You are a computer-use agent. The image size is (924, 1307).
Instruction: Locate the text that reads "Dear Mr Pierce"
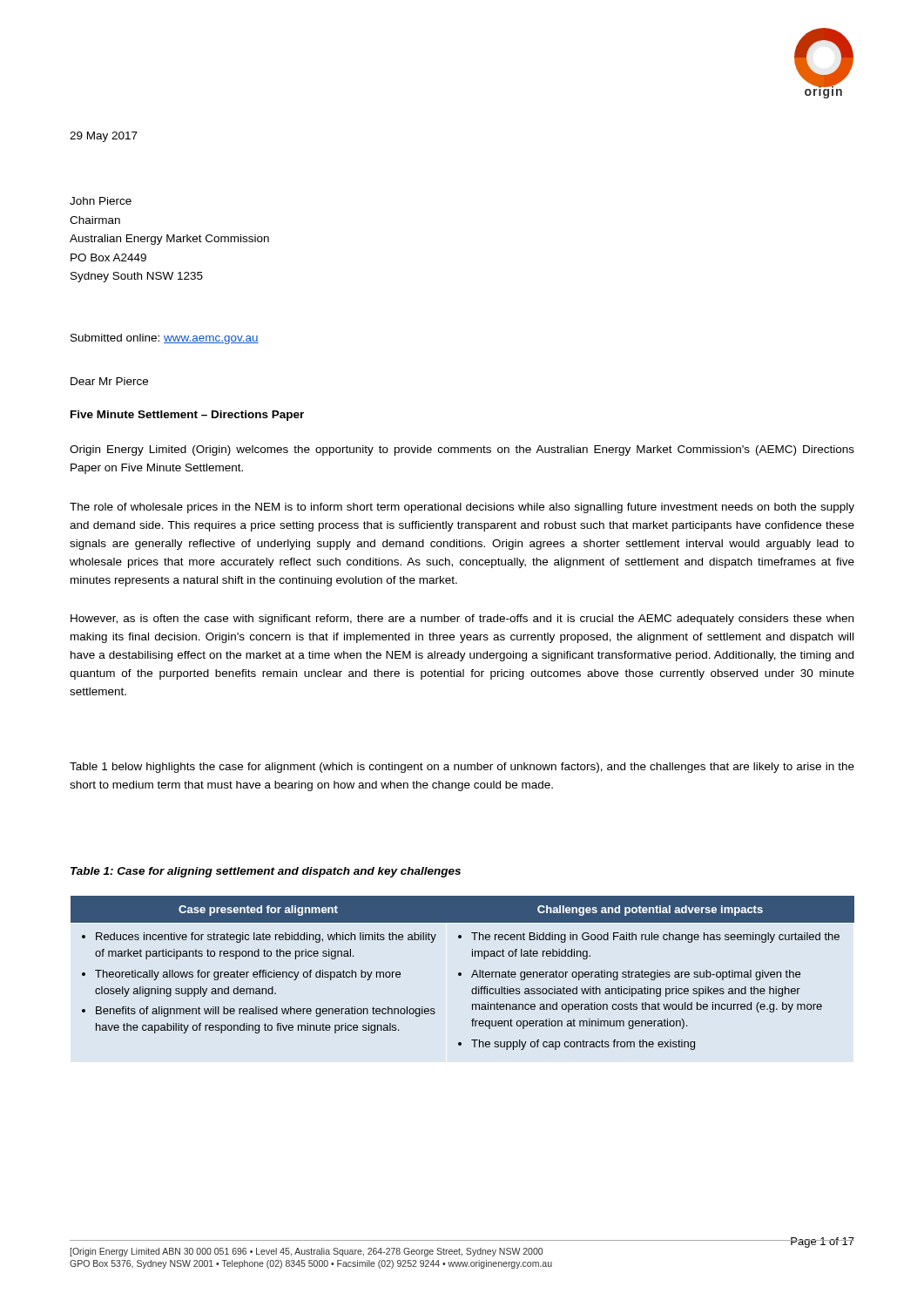(109, 381)
